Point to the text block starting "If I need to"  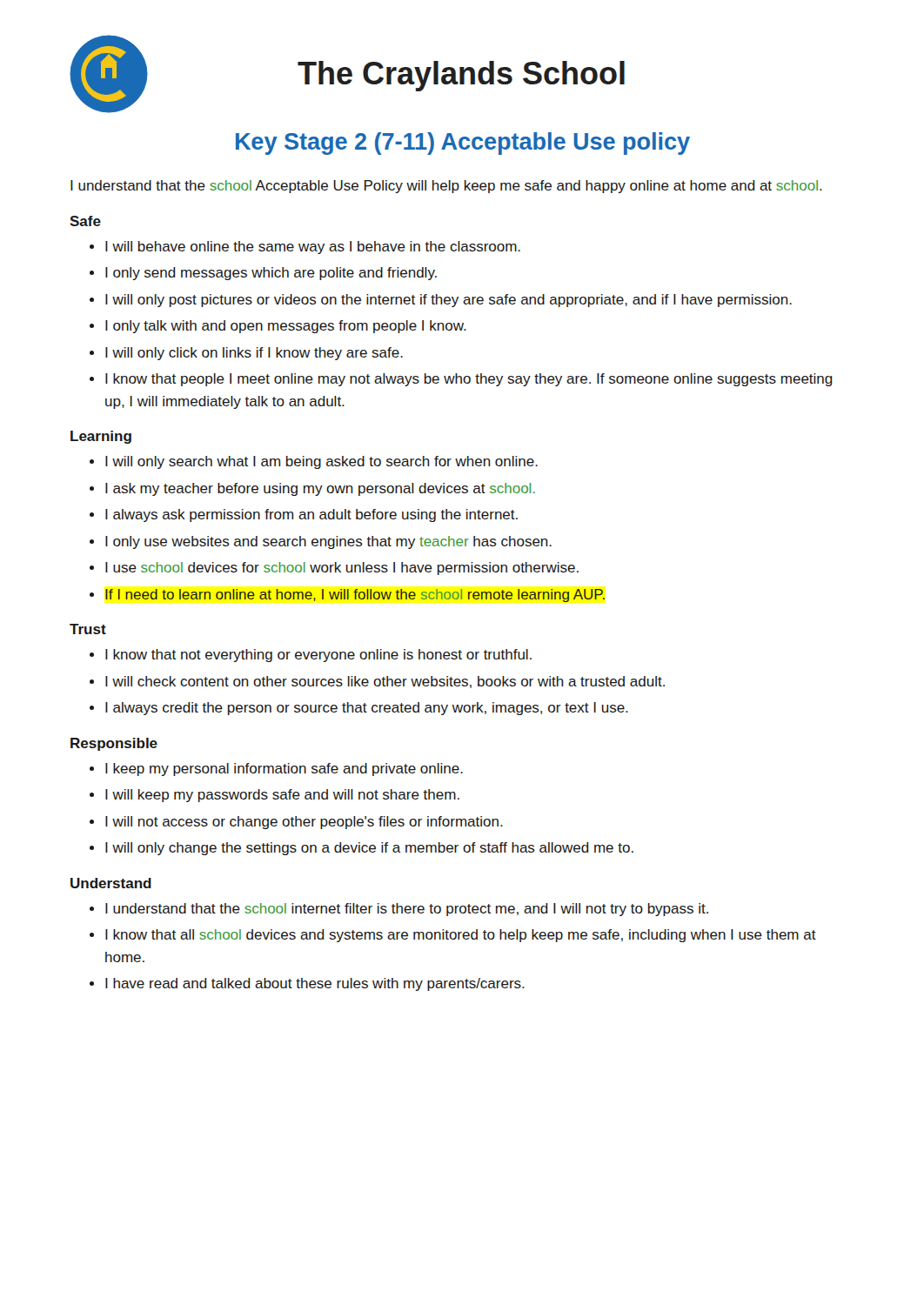point(355,594)
